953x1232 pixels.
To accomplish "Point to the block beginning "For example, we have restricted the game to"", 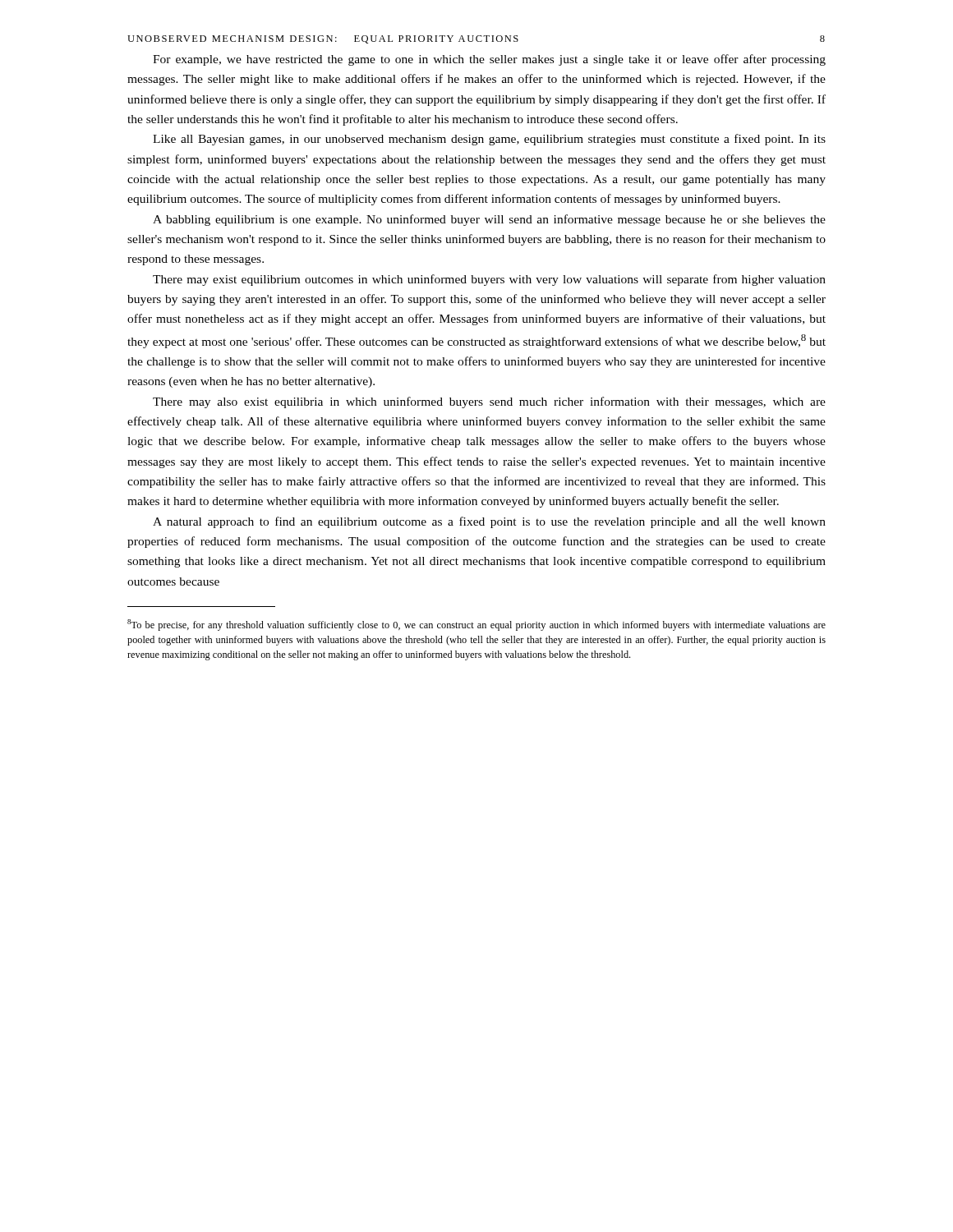I will (476, 89).
